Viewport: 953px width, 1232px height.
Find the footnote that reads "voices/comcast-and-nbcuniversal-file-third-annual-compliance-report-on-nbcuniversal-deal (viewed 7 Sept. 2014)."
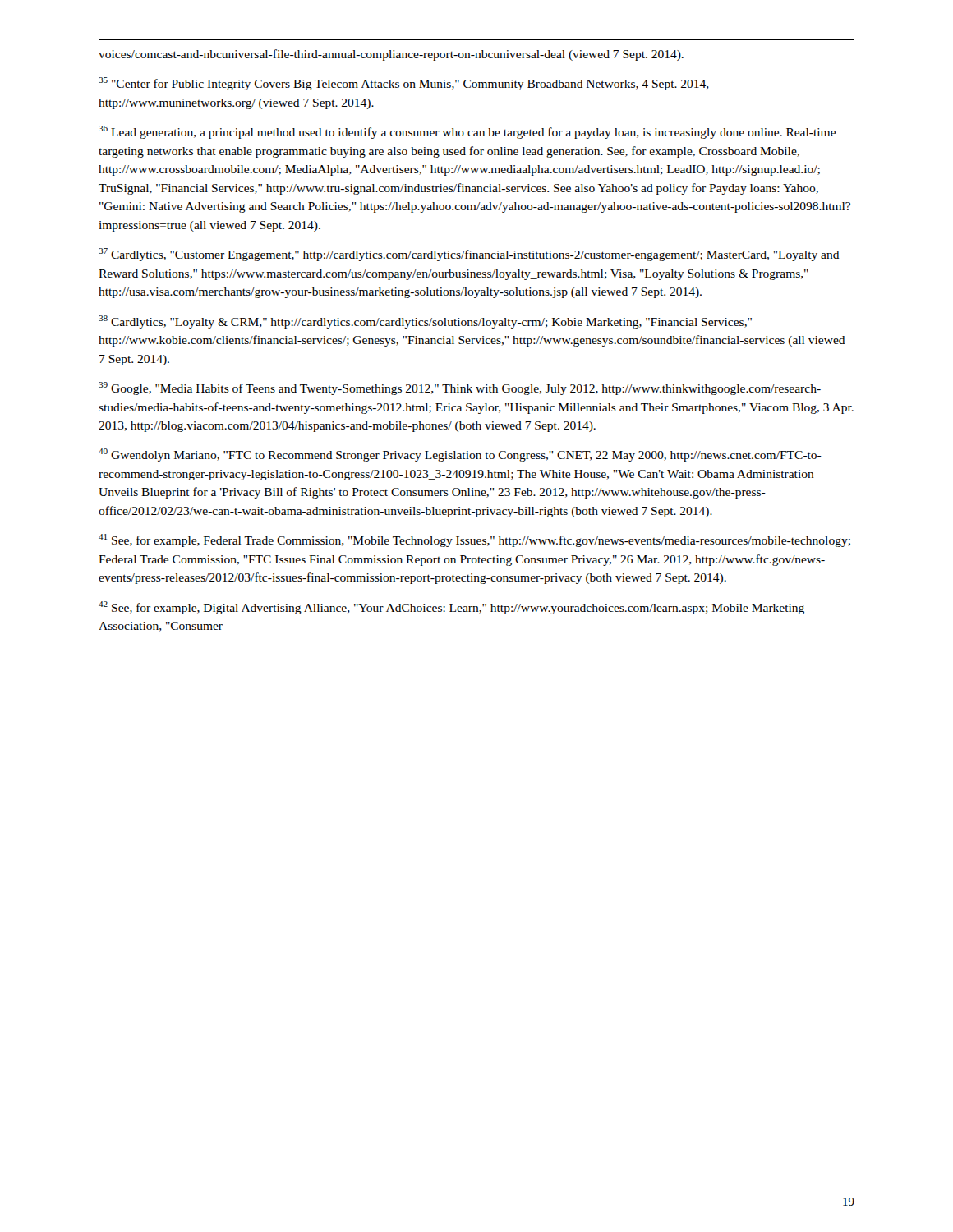click(476, 54)
